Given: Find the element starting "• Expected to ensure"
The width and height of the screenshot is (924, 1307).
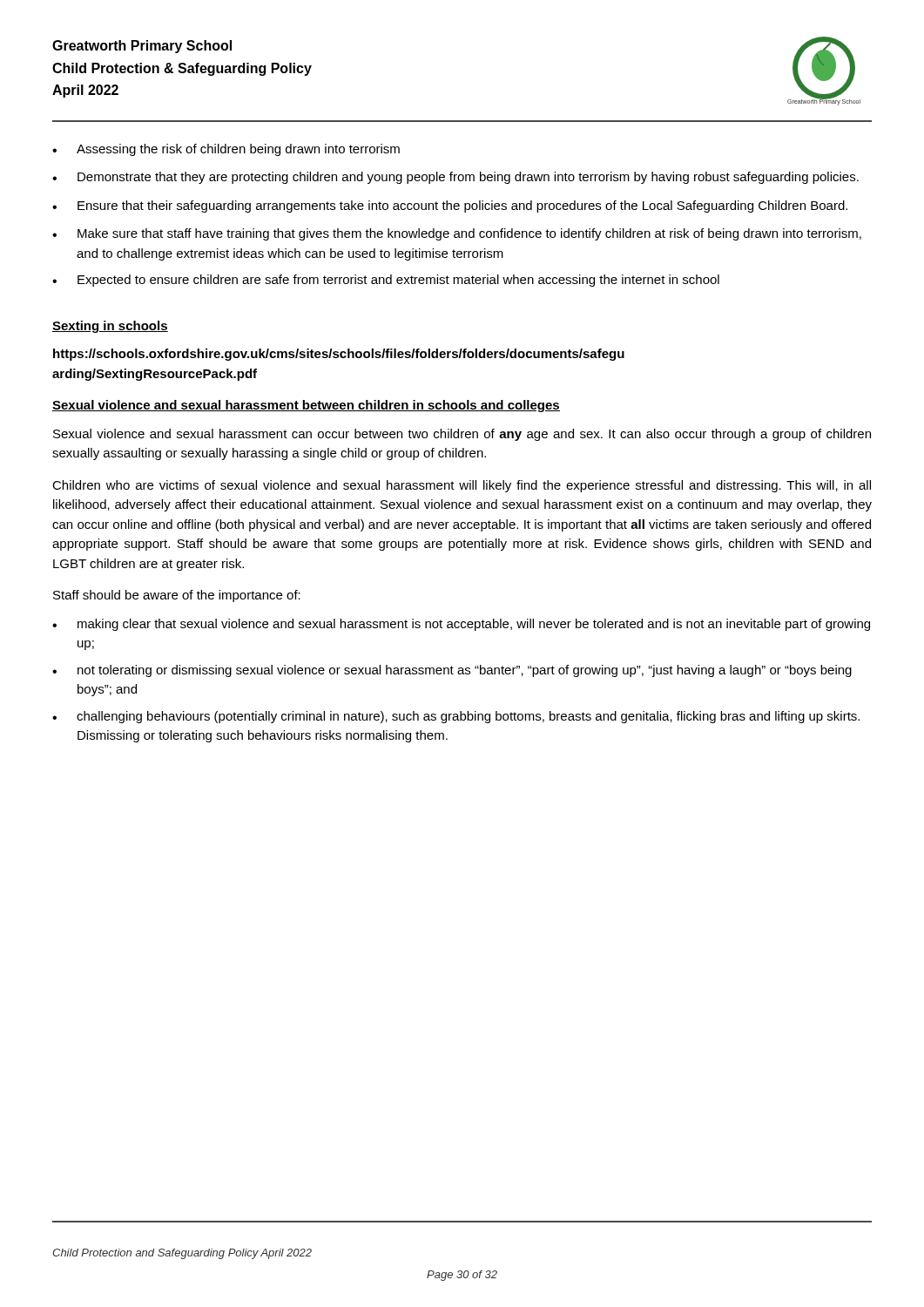Looking at the screenshot, I should click(x=462, y=281).
